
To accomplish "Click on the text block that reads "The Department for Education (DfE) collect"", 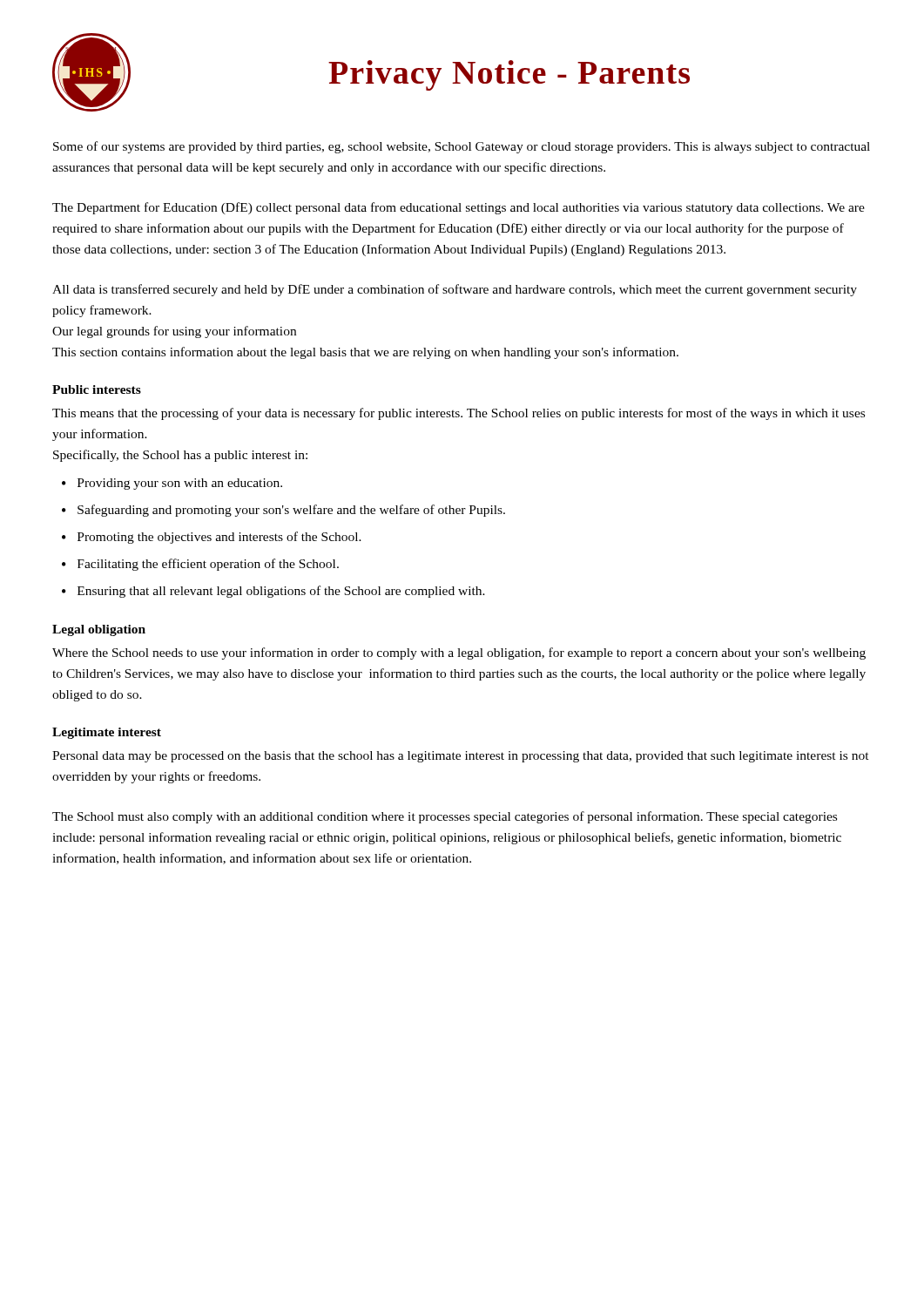I will [458, 228].
